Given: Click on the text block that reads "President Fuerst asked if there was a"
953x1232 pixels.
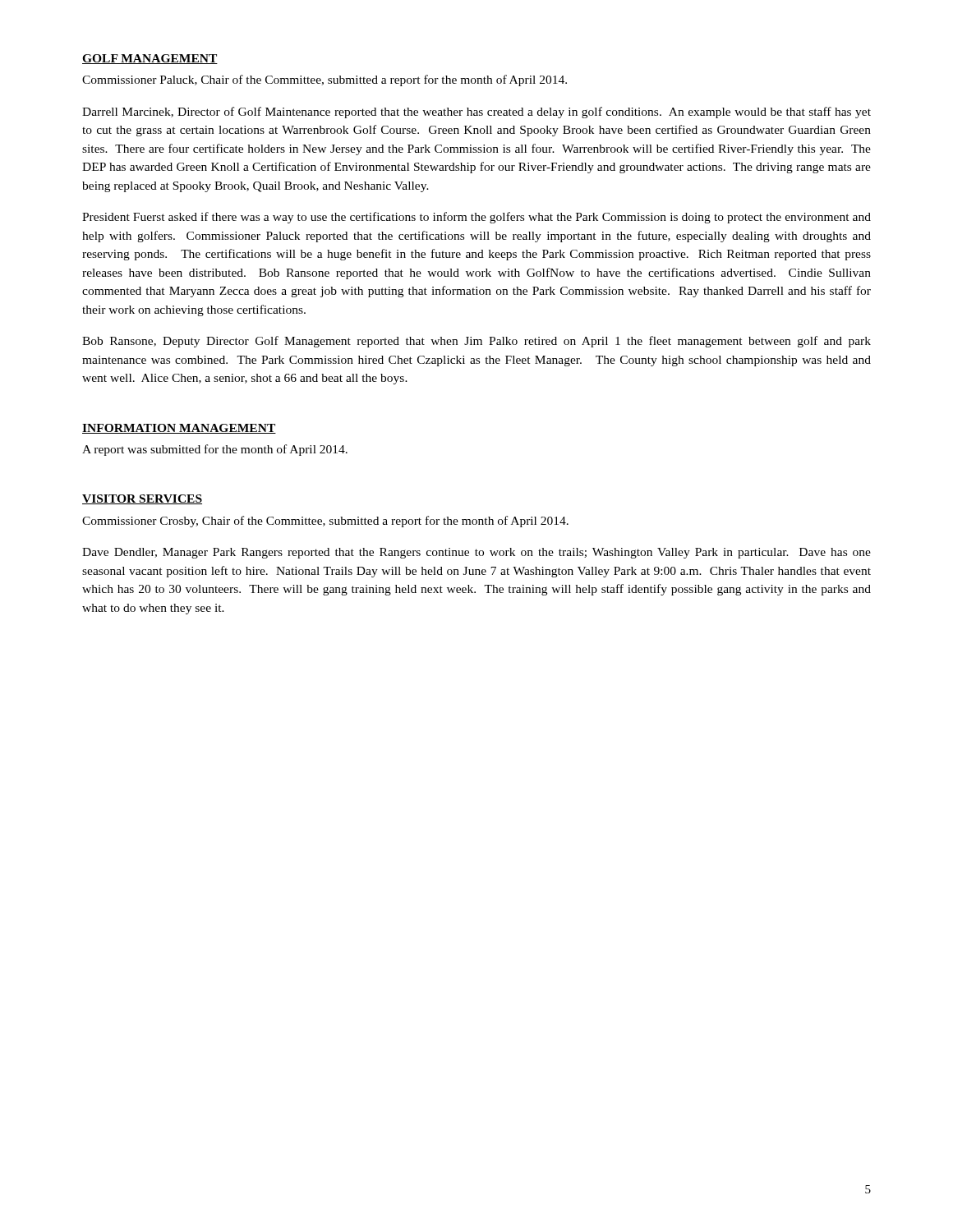Looking at the screenshot, I should pyautogui.click(x=476, y=263).
